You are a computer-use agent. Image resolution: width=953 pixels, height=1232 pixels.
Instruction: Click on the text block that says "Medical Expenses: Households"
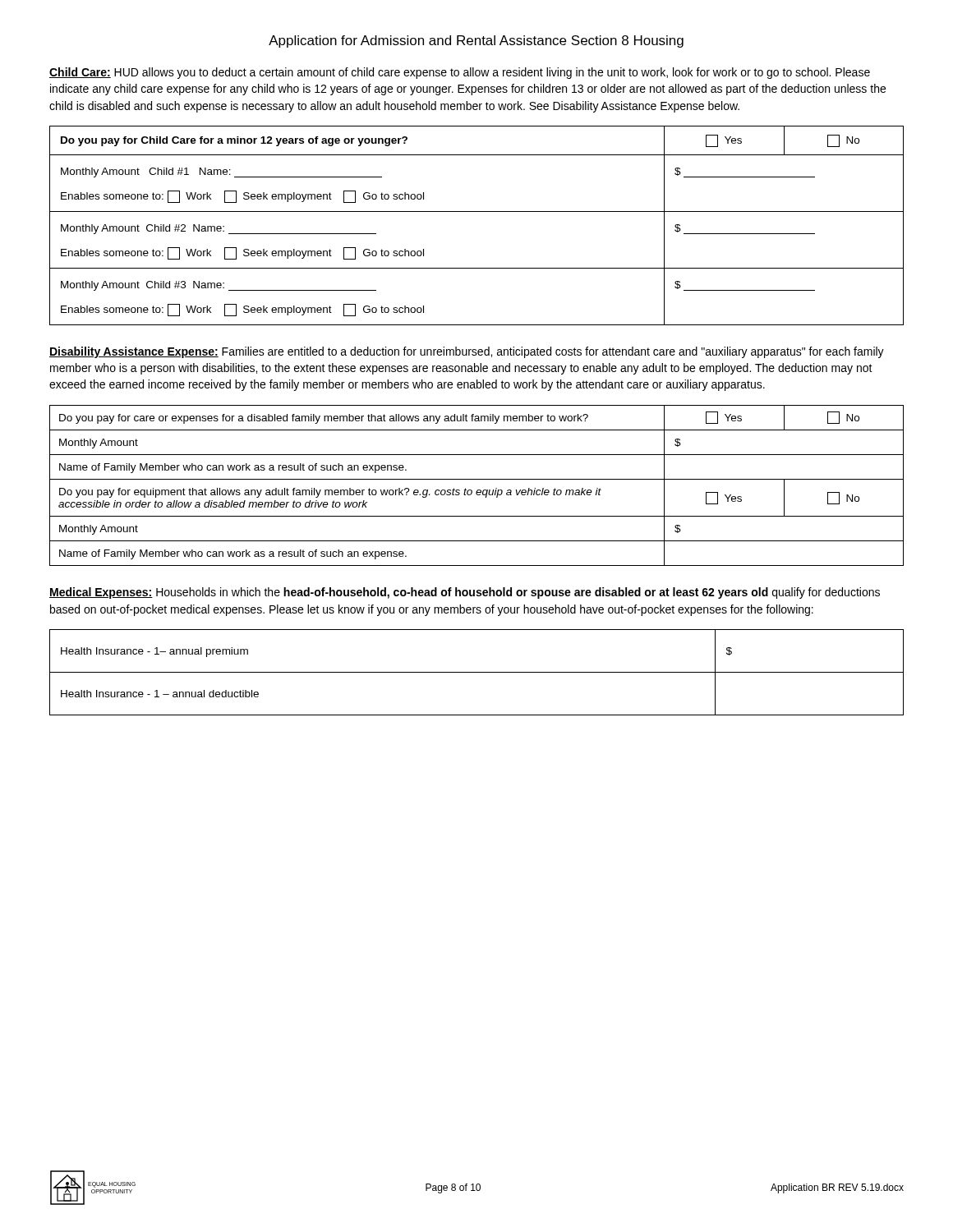(465, 601)
